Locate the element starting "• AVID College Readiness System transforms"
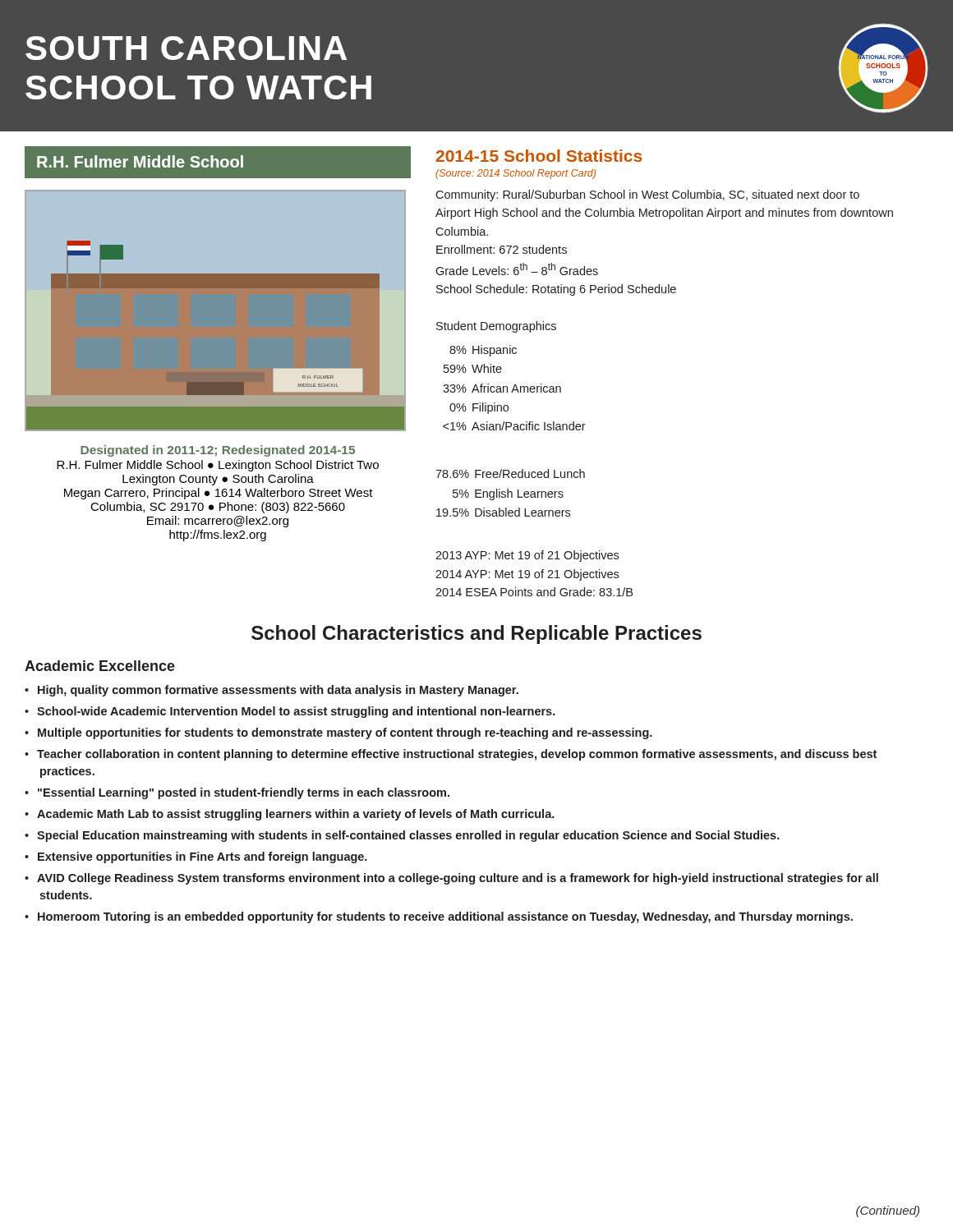 (x=452, y=886)
